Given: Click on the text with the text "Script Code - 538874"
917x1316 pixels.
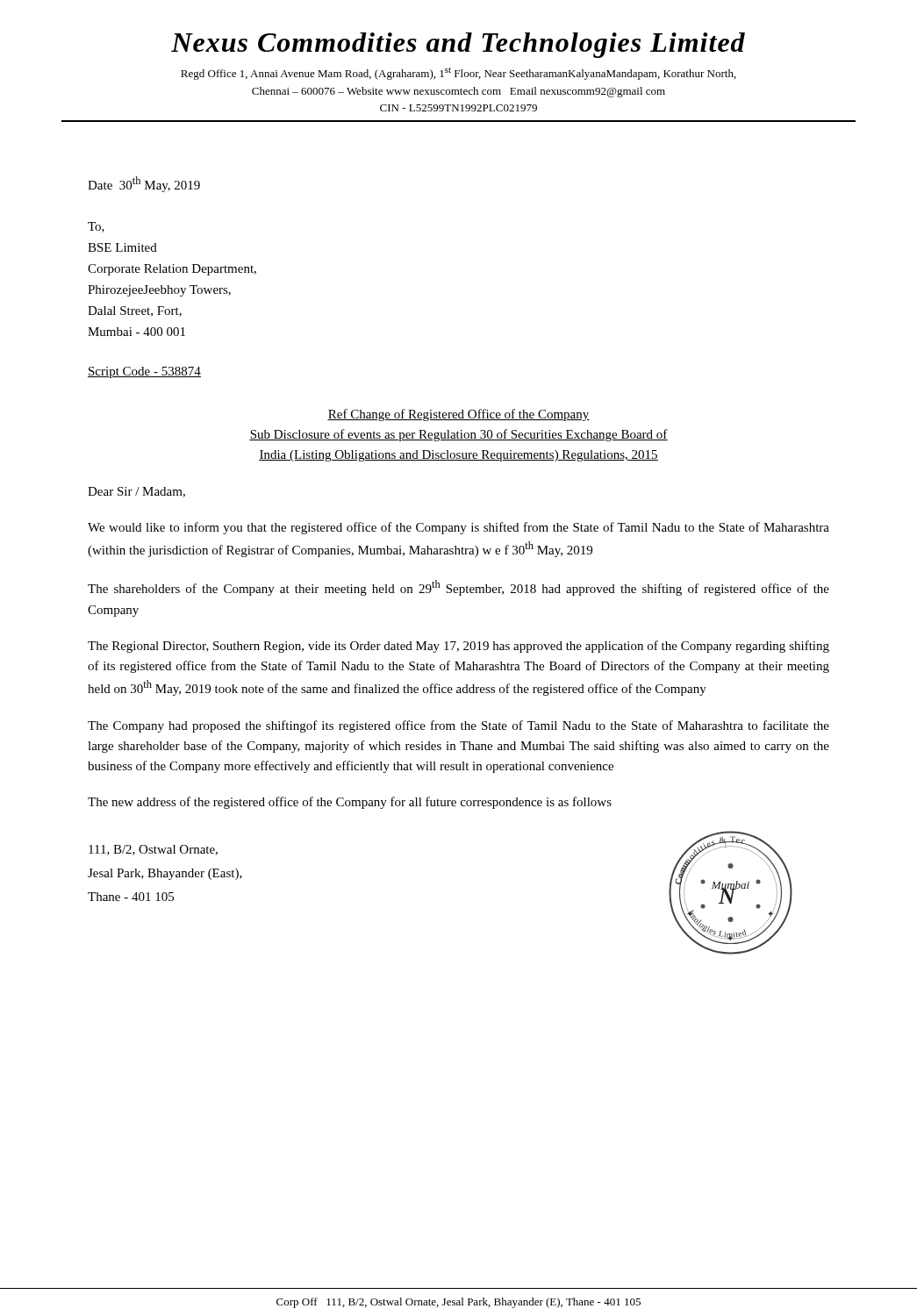Looking at the screenshot, I should coord(144,371).
